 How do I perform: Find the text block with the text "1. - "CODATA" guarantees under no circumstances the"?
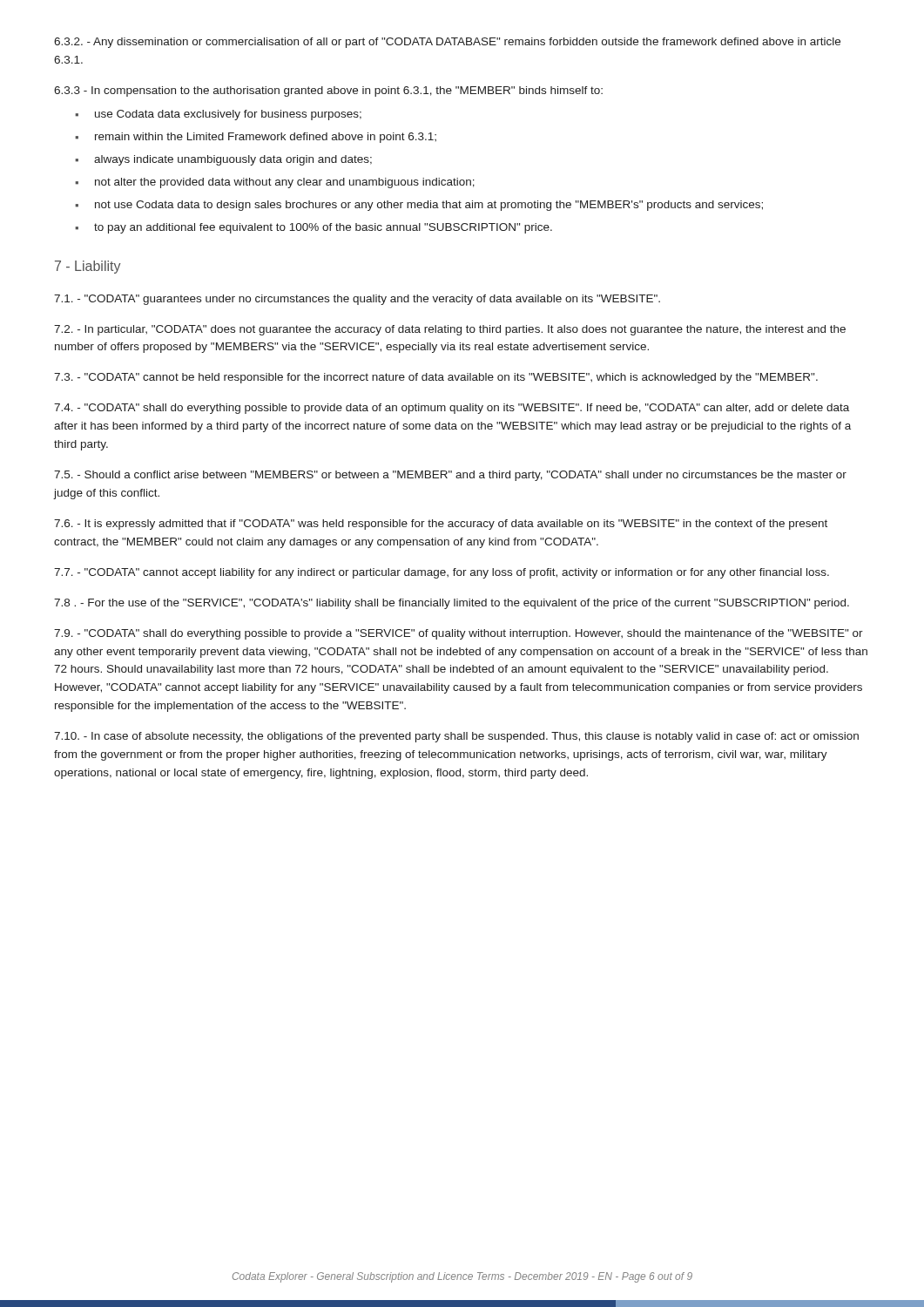click(x=357, y=298)
